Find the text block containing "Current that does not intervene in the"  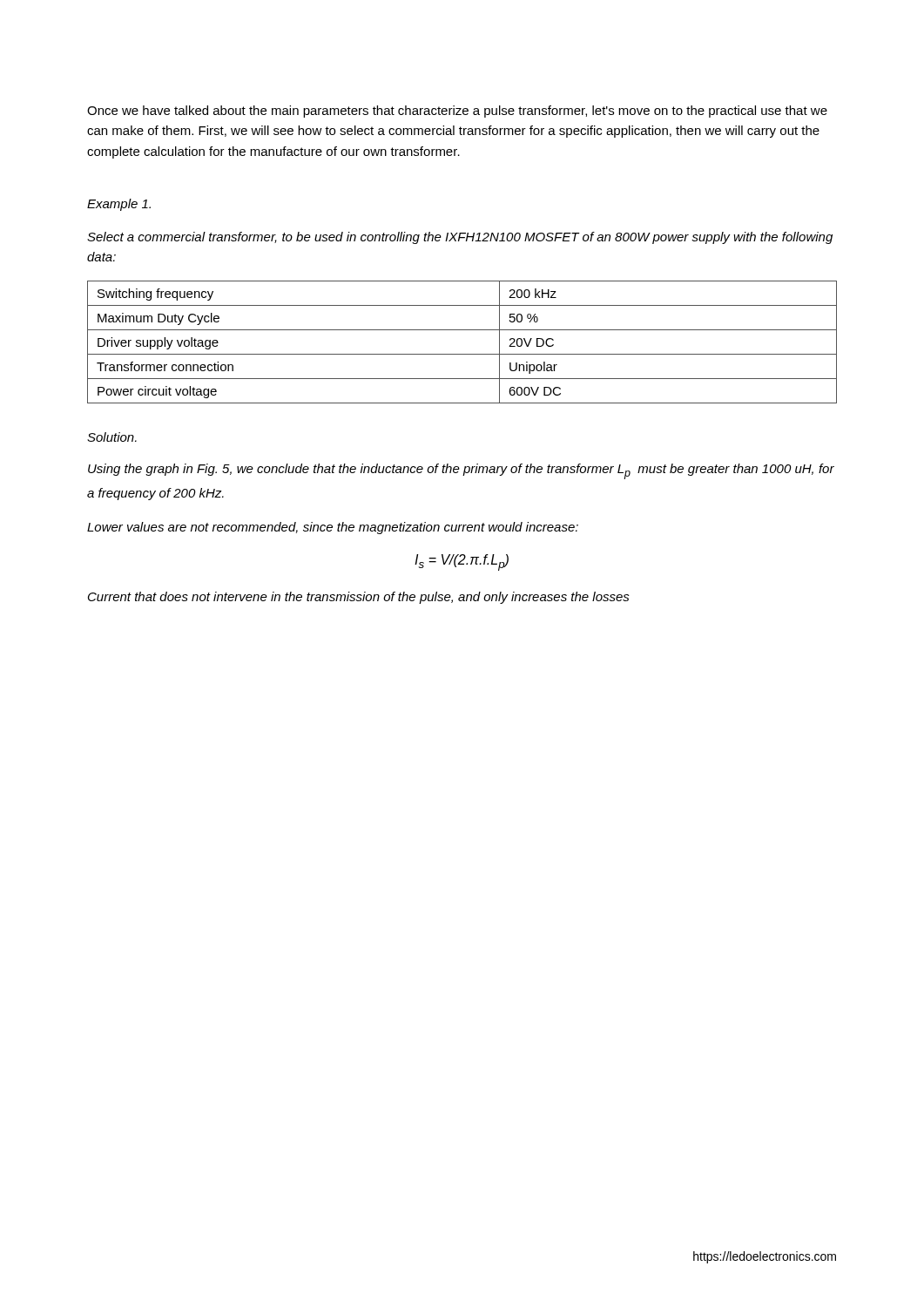[x=462, y=597]
